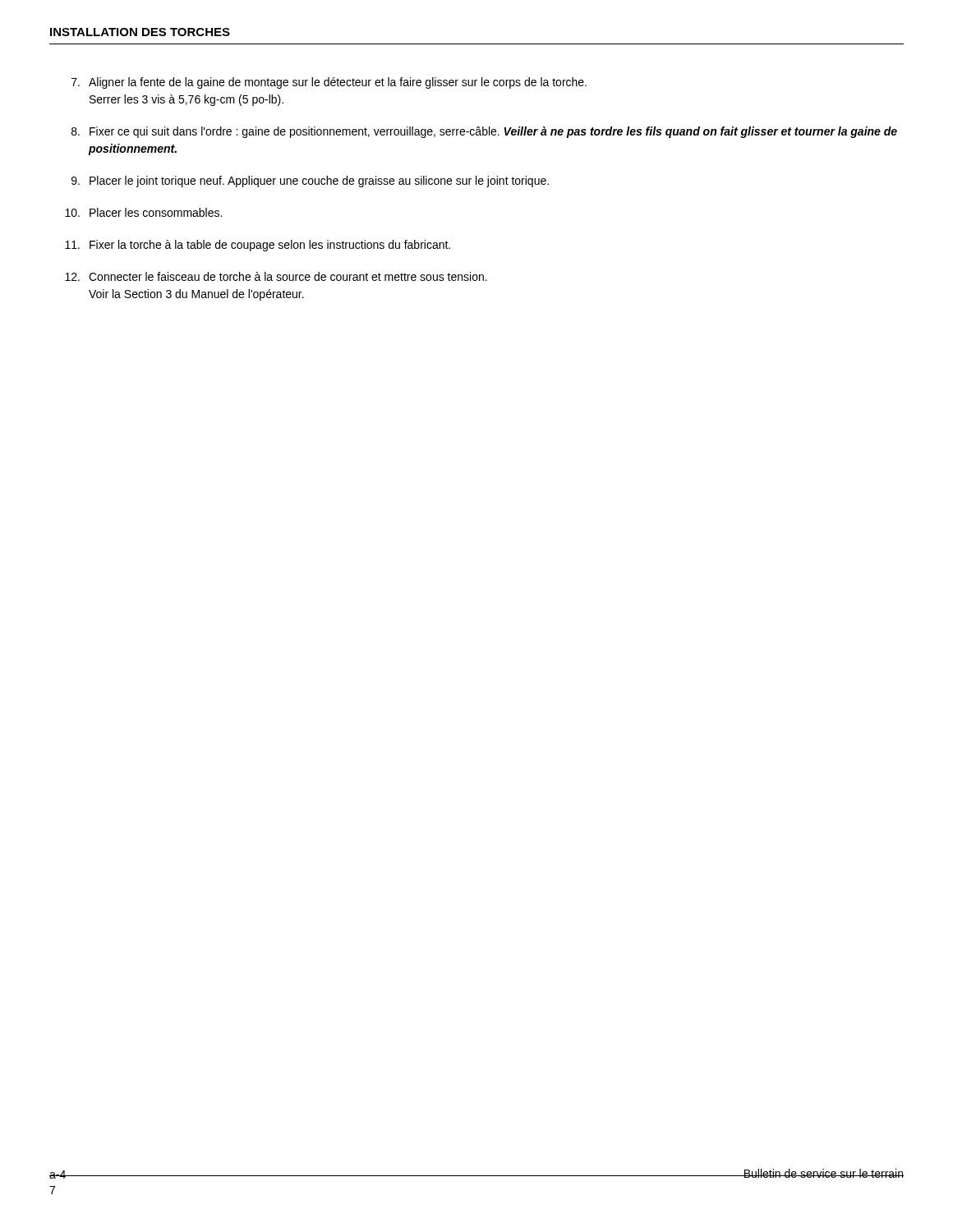Image resolution: width=953 pixels, height=1232 pixels.
Task: Locate the list item containing "12. Connecter le"
Action: click(476, 286)
